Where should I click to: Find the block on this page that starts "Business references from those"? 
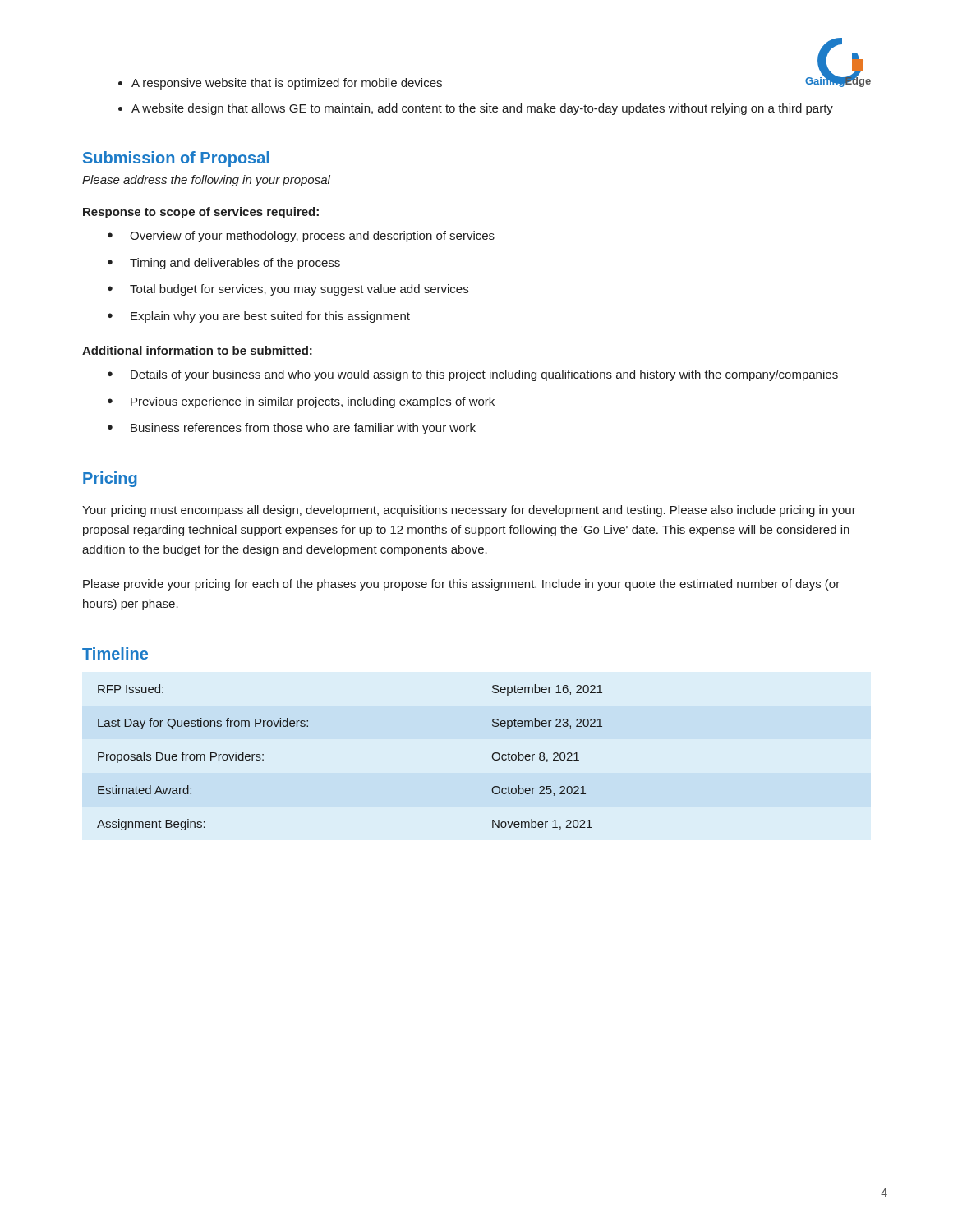click(x=303, y=428)
